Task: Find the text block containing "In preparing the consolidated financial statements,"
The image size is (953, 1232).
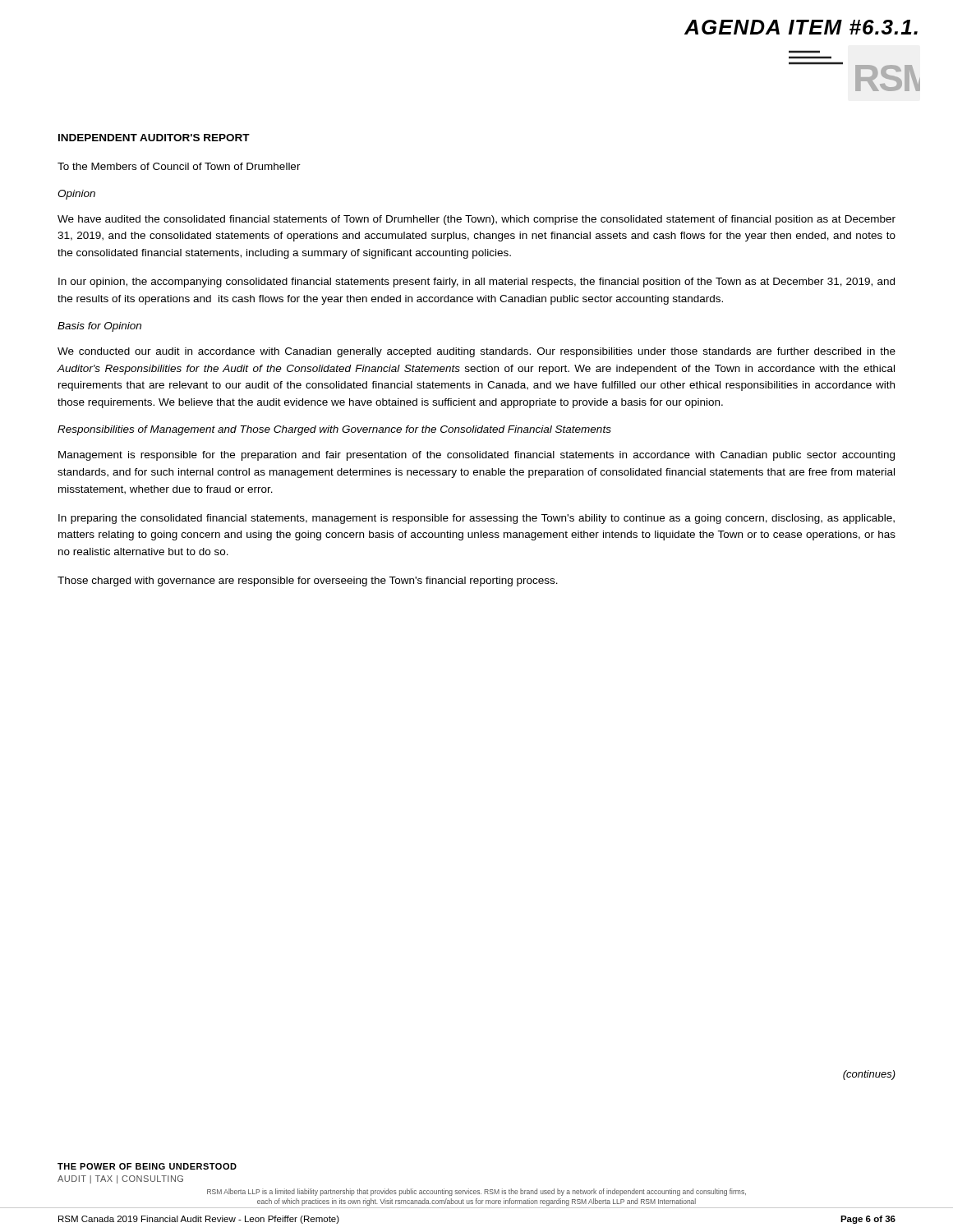Action: pyautogui.click(x=476, y=535)
